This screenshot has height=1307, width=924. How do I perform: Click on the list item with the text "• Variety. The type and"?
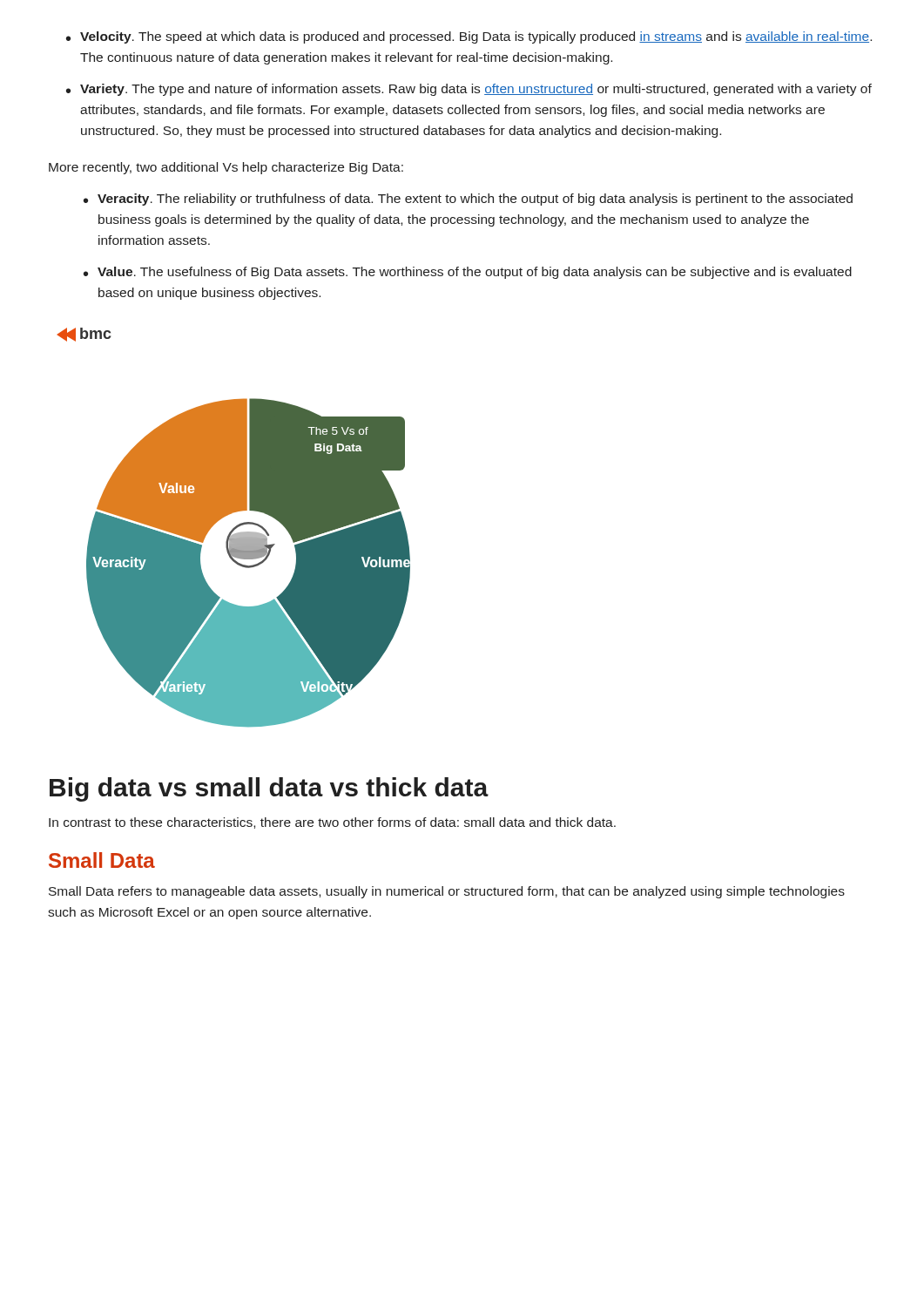471,110
